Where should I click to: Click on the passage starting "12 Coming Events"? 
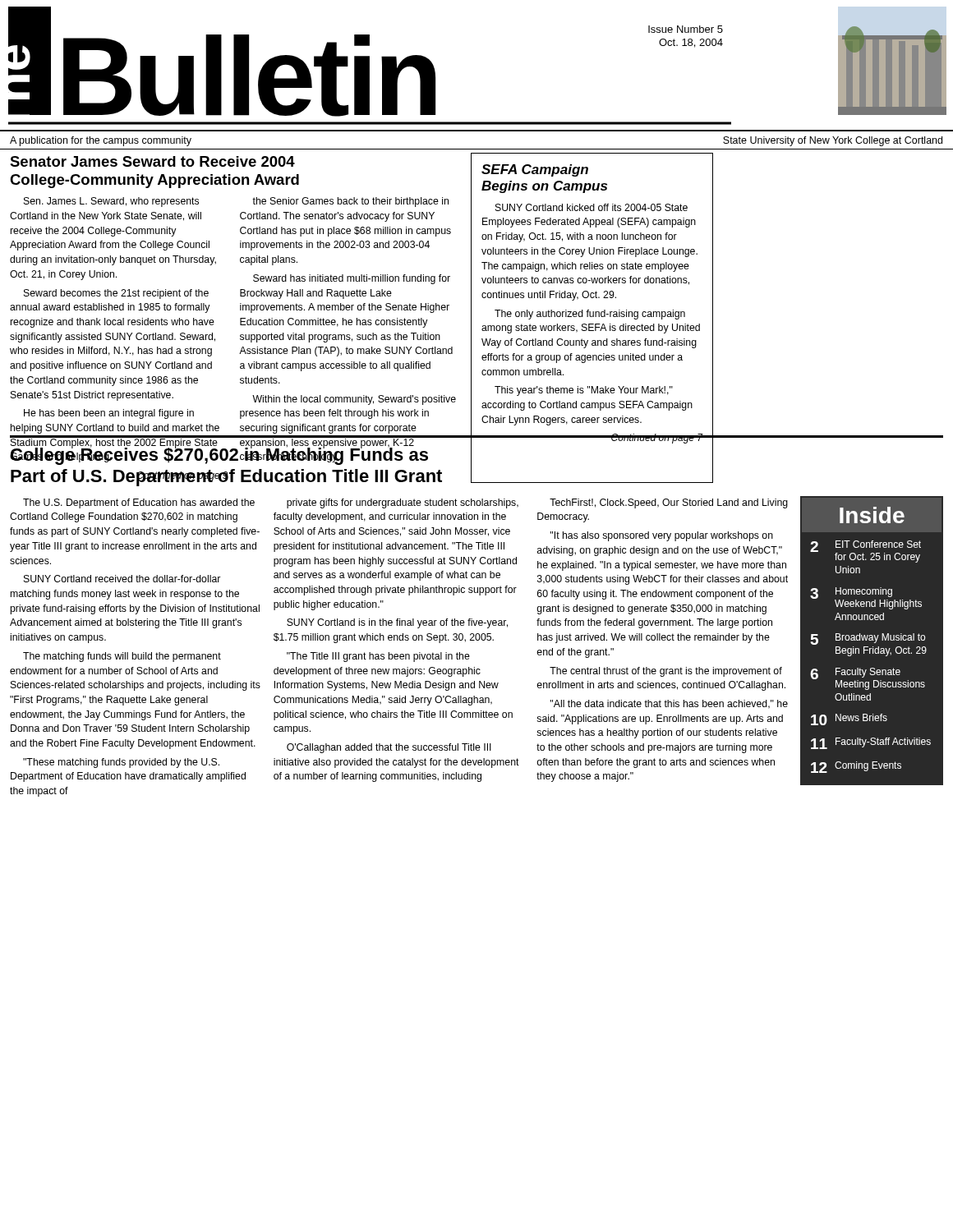(x=856, y=768)
